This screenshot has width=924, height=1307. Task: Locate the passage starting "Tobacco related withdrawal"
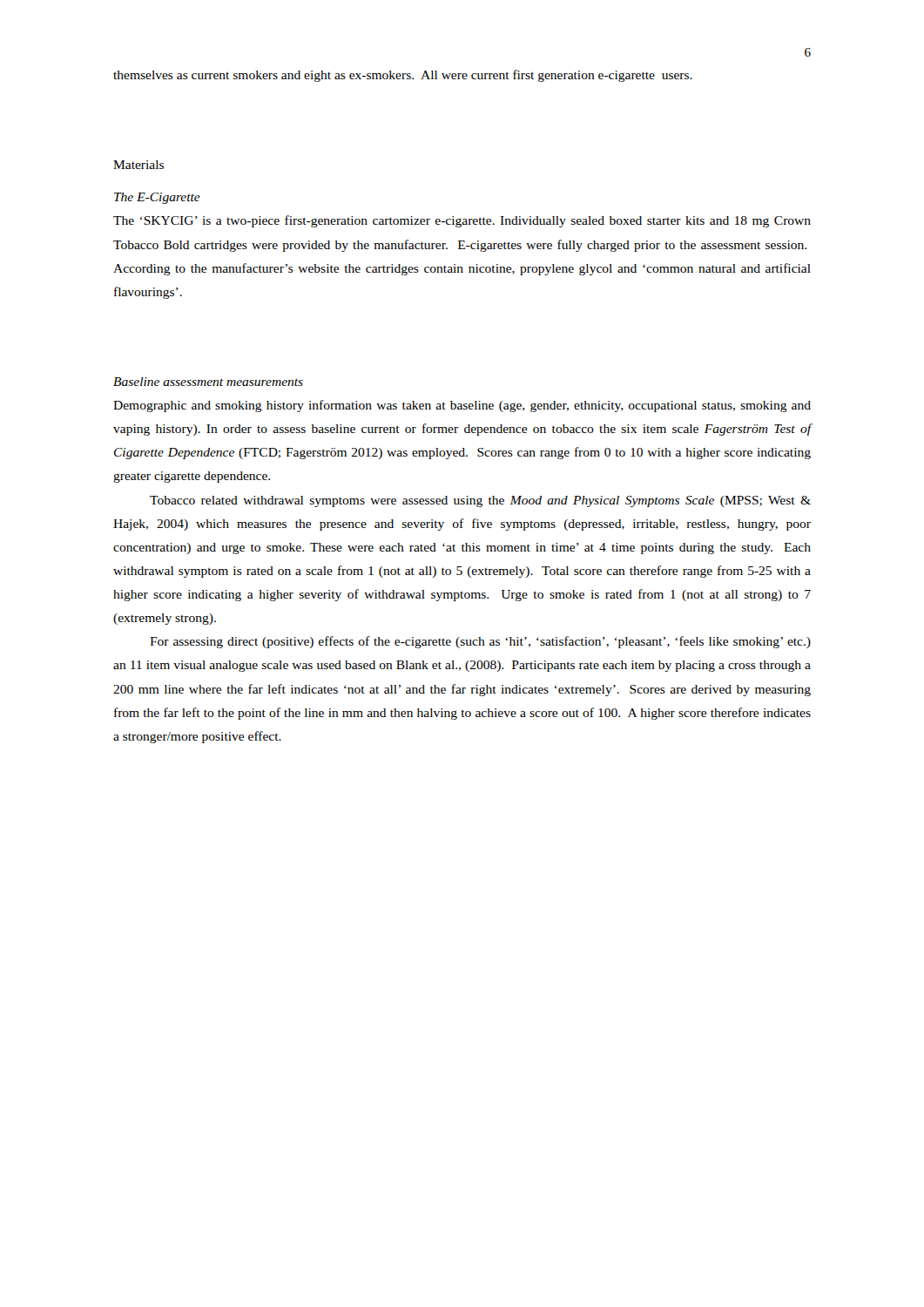coord(462,558)
